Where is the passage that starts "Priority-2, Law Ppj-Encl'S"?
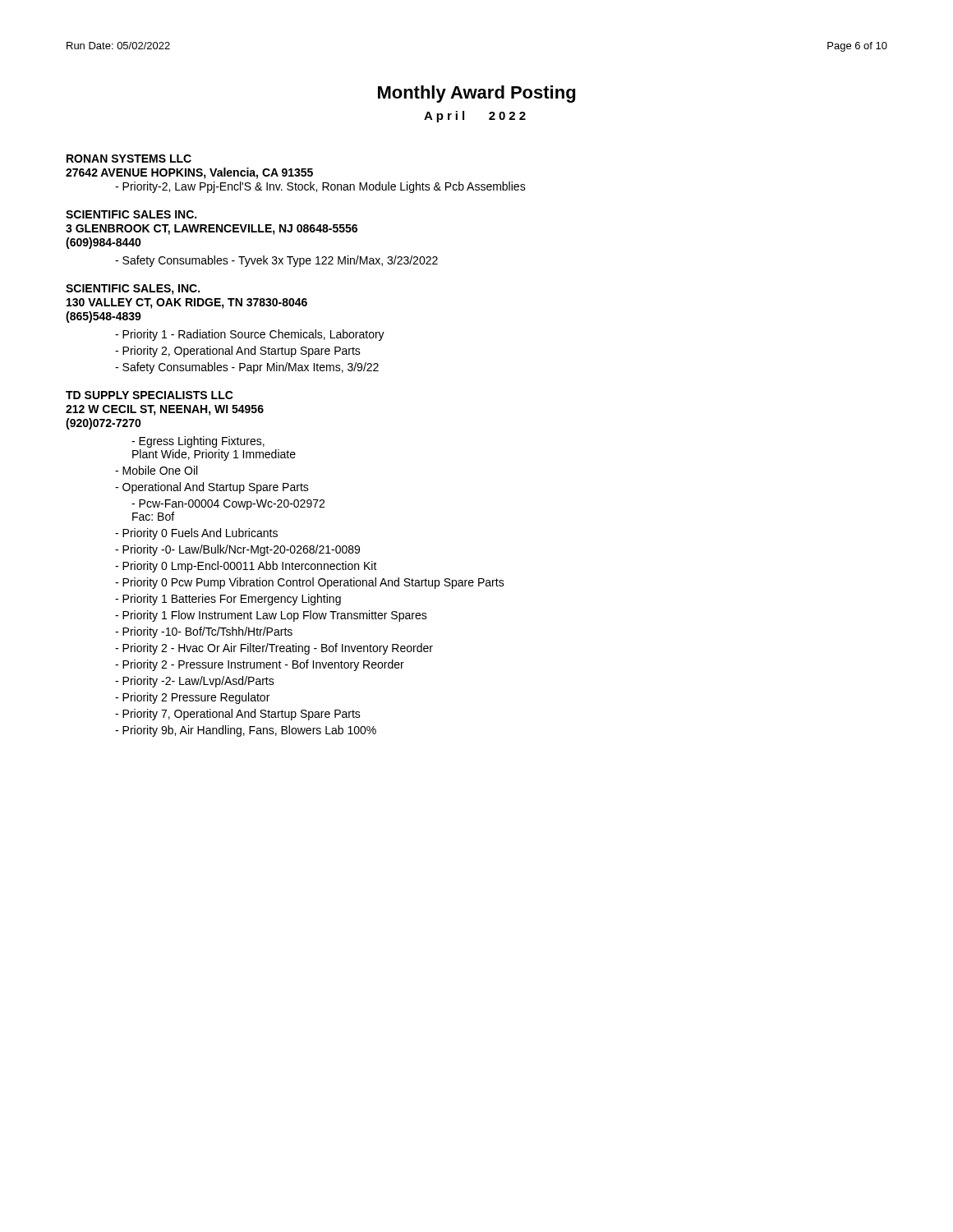Viewport: 953px width, 1232px height. tap(320, 186)
